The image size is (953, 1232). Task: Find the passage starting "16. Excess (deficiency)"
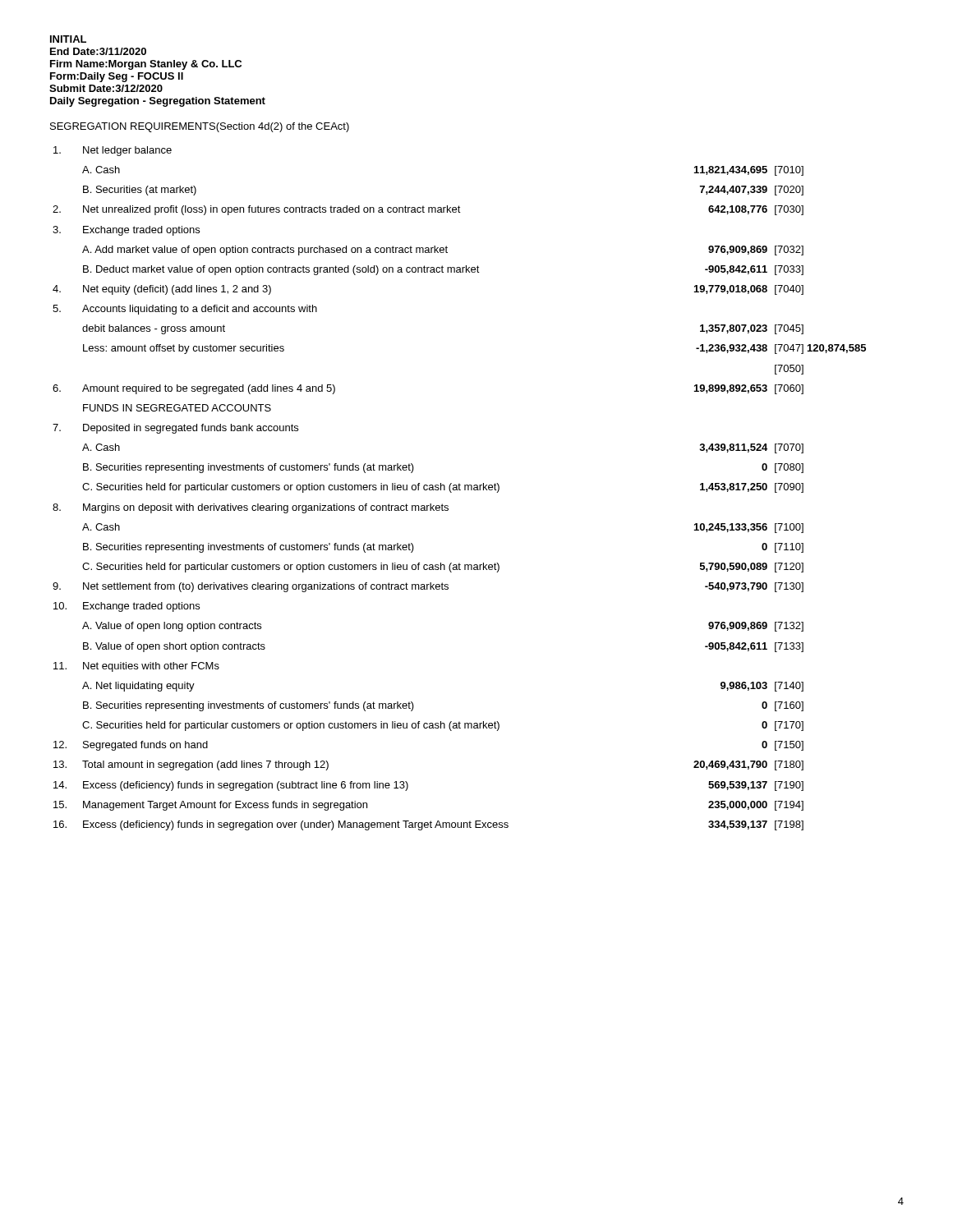tap(476, 825)
